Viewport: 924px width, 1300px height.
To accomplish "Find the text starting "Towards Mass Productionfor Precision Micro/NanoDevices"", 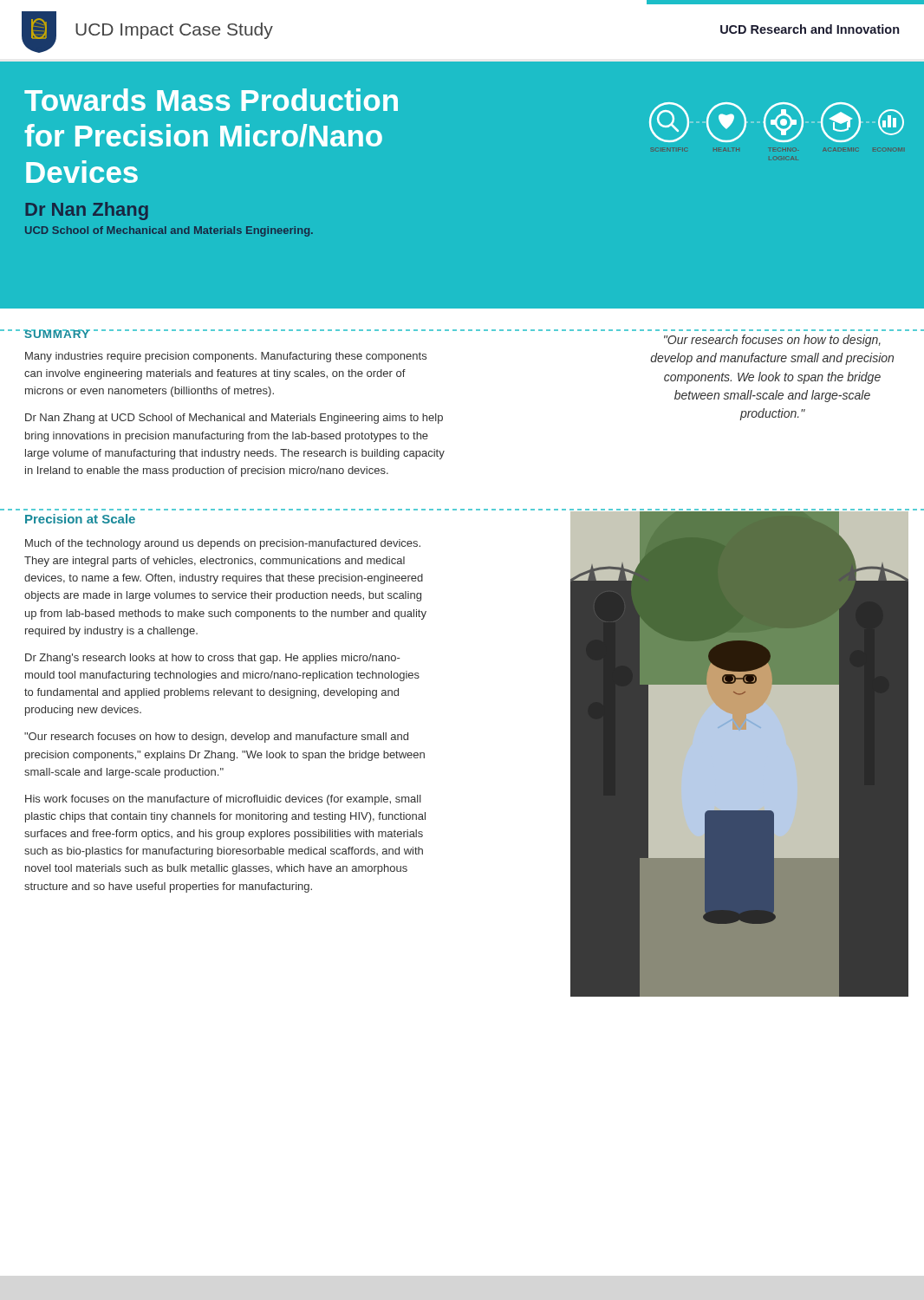I will 228,159.
